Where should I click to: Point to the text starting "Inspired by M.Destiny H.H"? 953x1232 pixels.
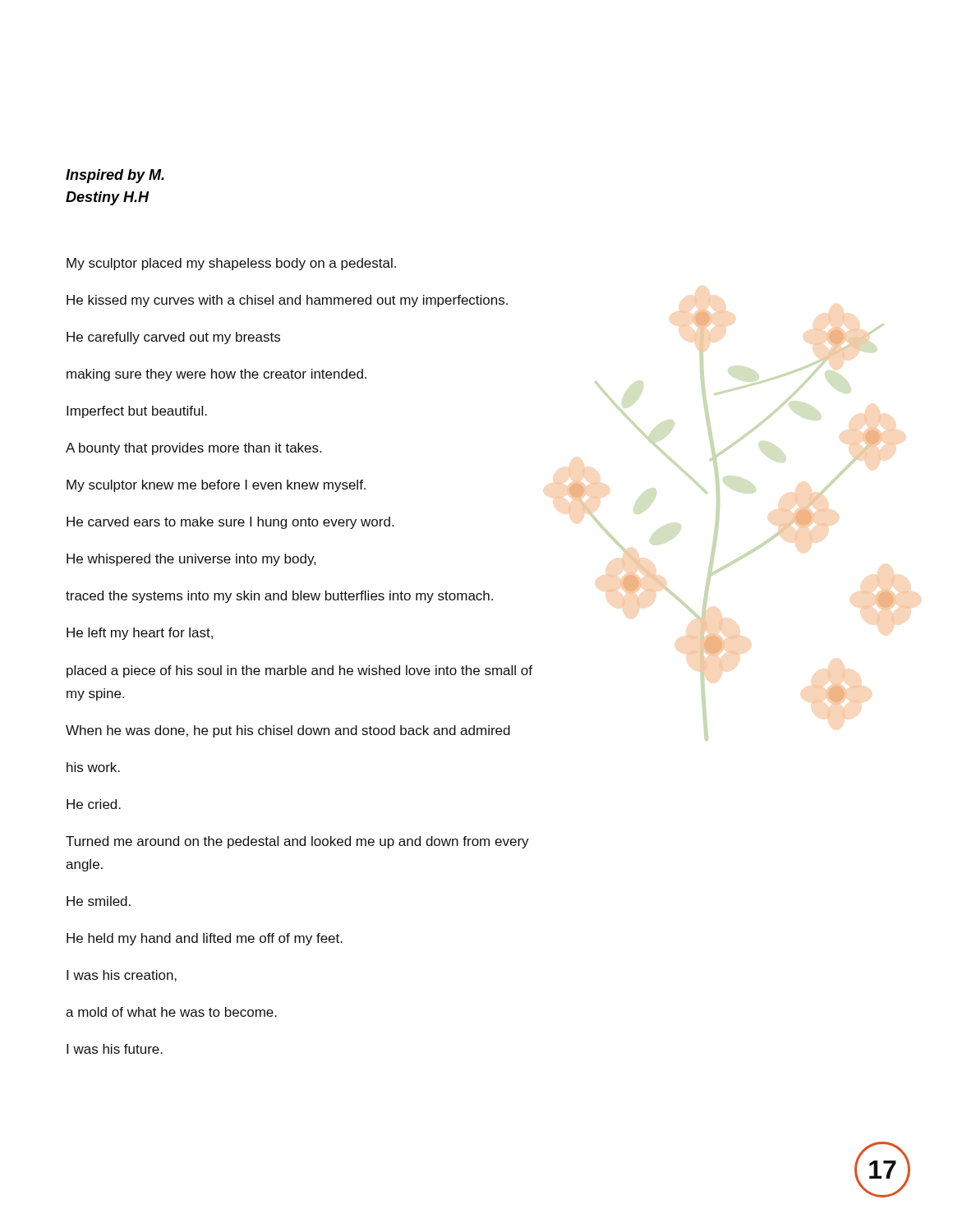[x=115, y=186]
